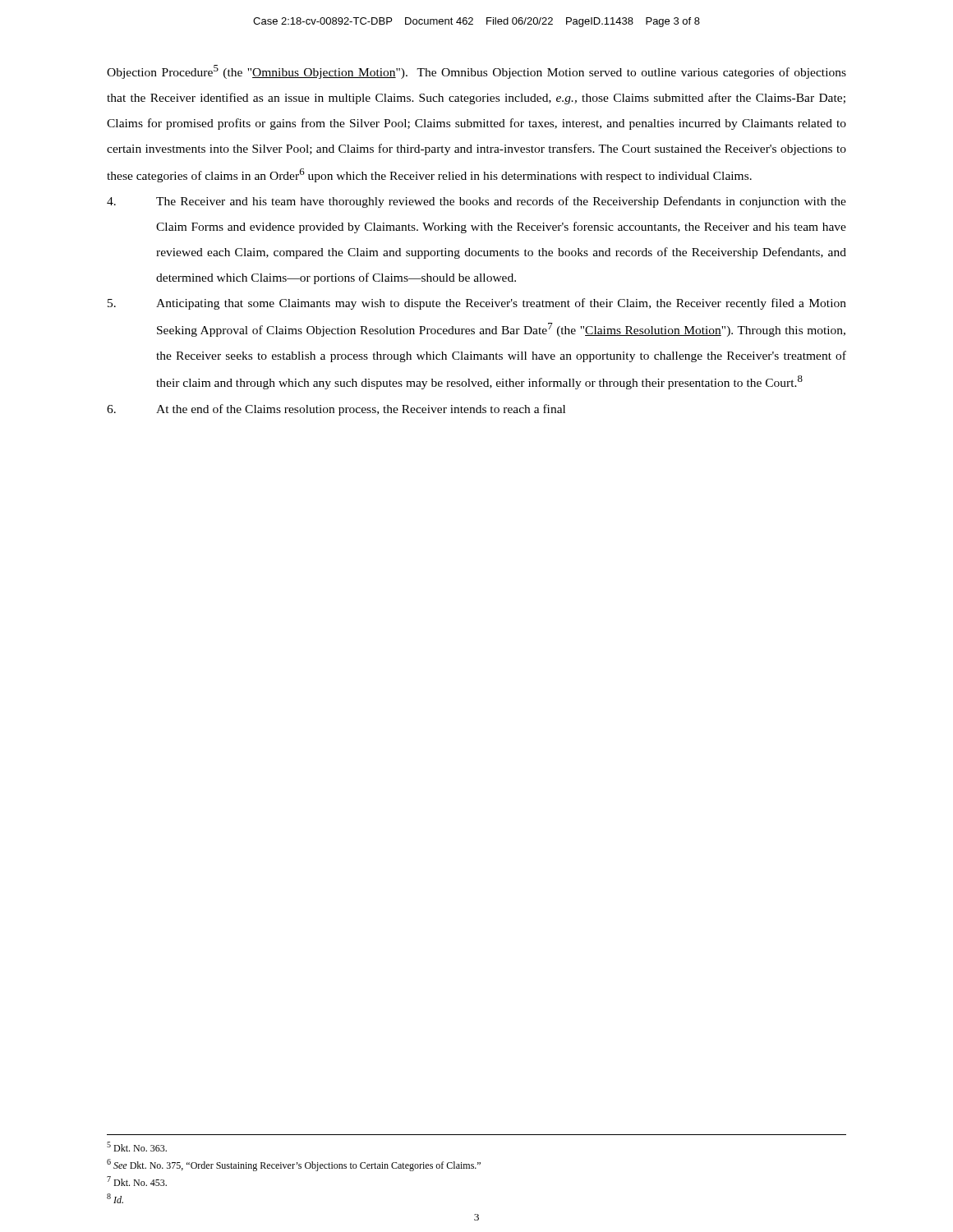The height and width of the screenshot is (1232, 953).
Task: Select the footnote containing "7 Dkt. No. 453."
Action: [x=137, y=1181]
